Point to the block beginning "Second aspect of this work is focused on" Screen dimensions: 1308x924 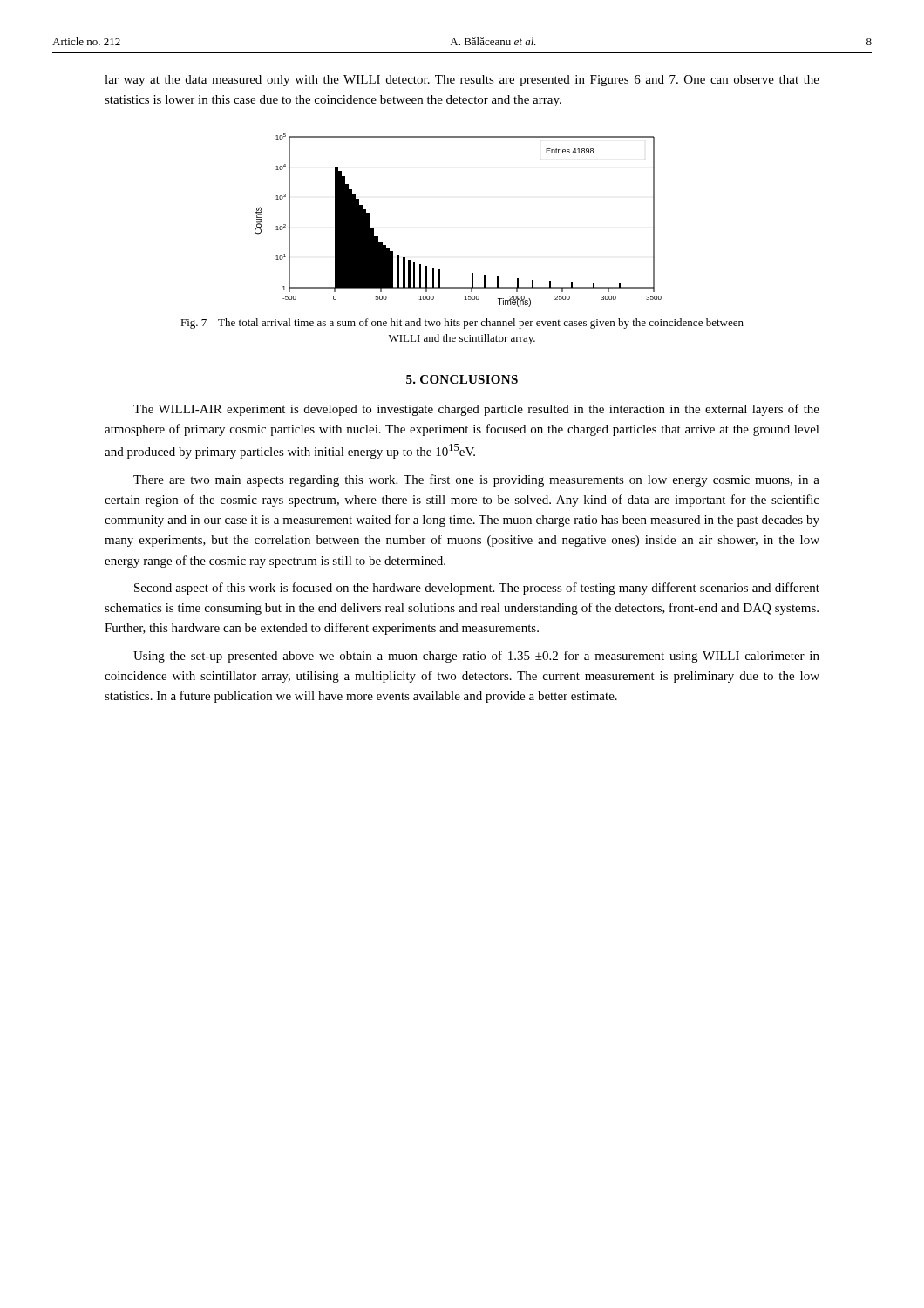click(462, 608)
